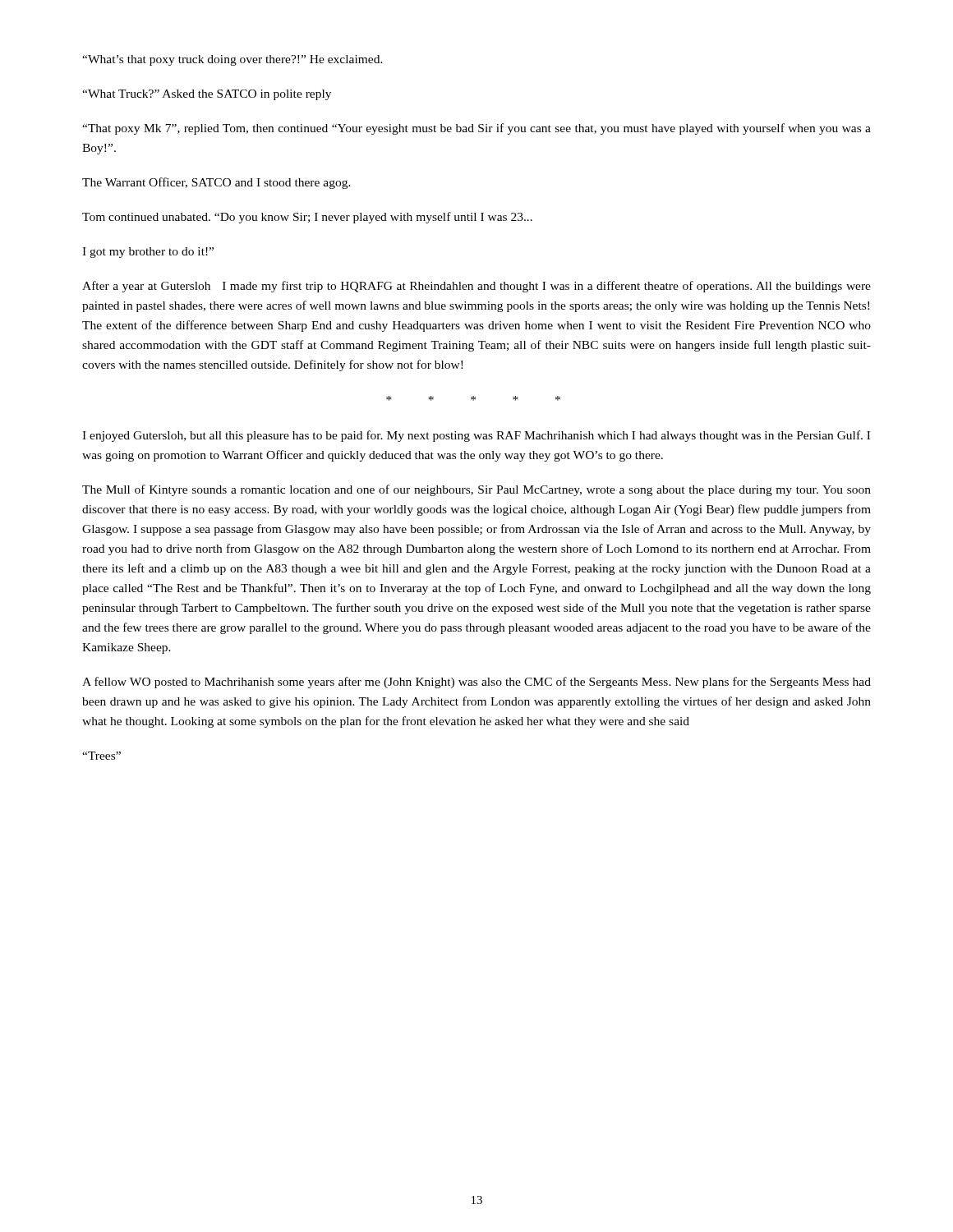Viewport: 953px width, 1232px height.
Task: Locate the text "* * * *"
Action: pyautogui.click(x=476, y=400)
